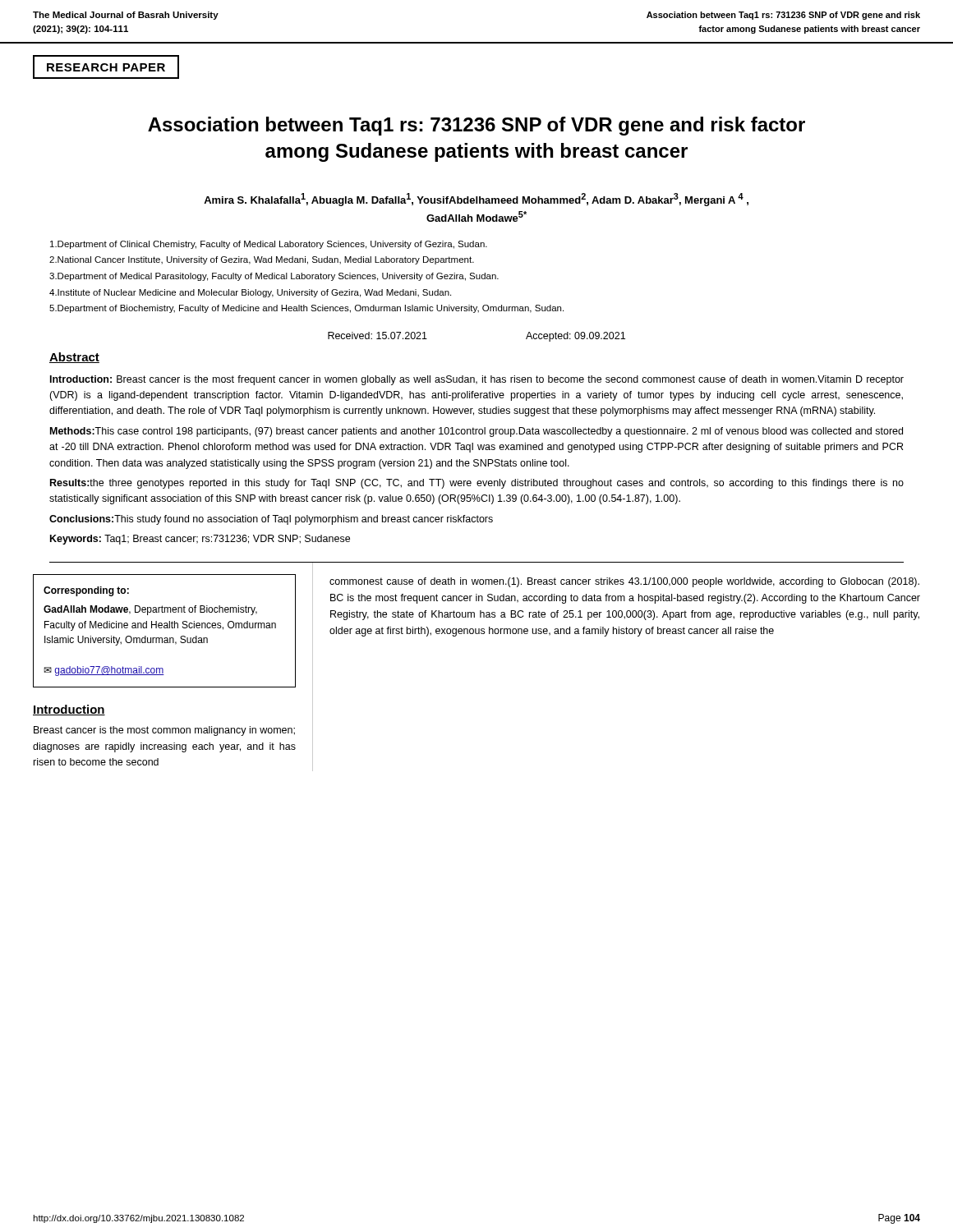This screenshot has height=1232, width=953.
Task: Point to the text block starting "commonest cause of"
Action: point(625,607)
